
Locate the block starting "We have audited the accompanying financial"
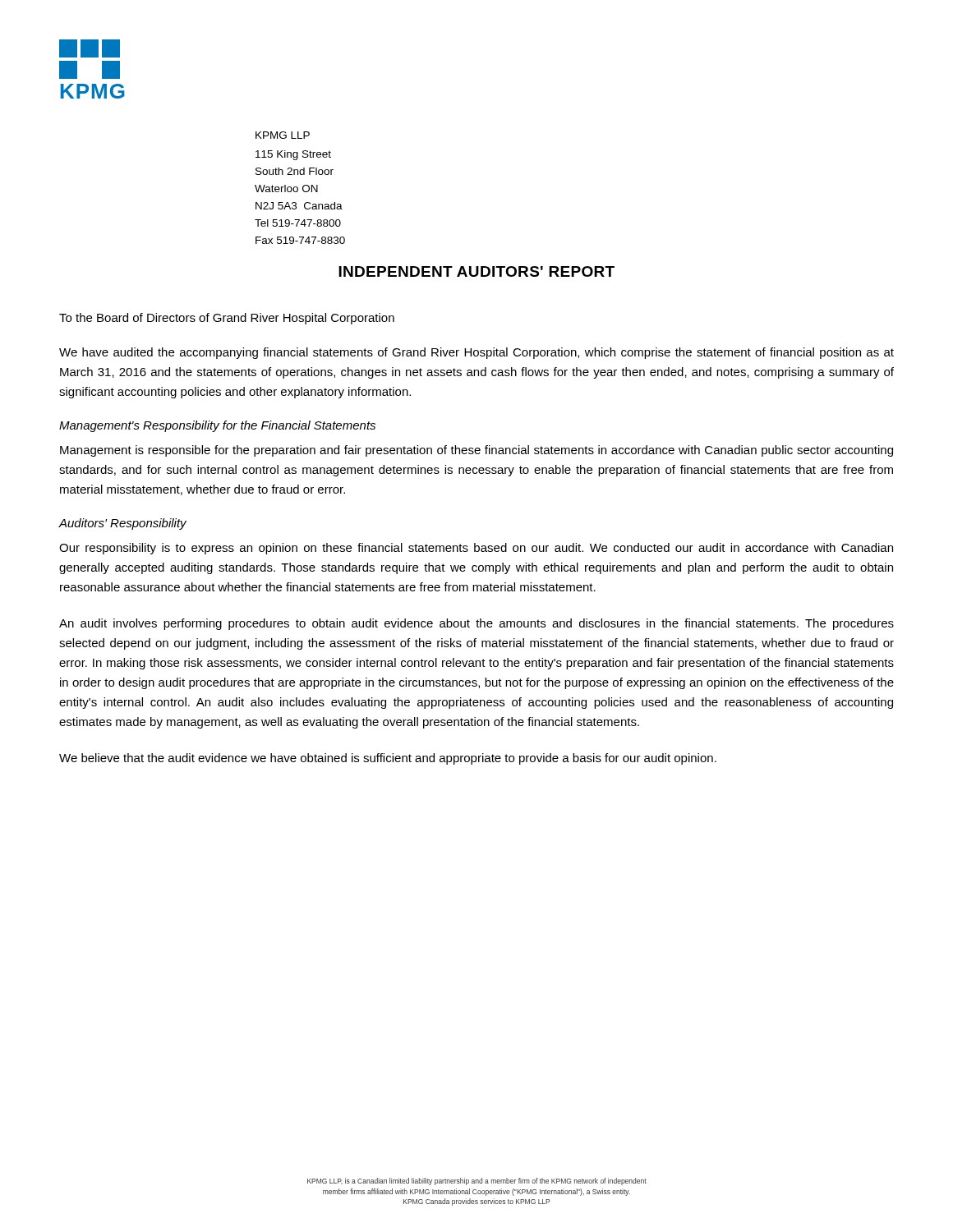tap(476, 372)
